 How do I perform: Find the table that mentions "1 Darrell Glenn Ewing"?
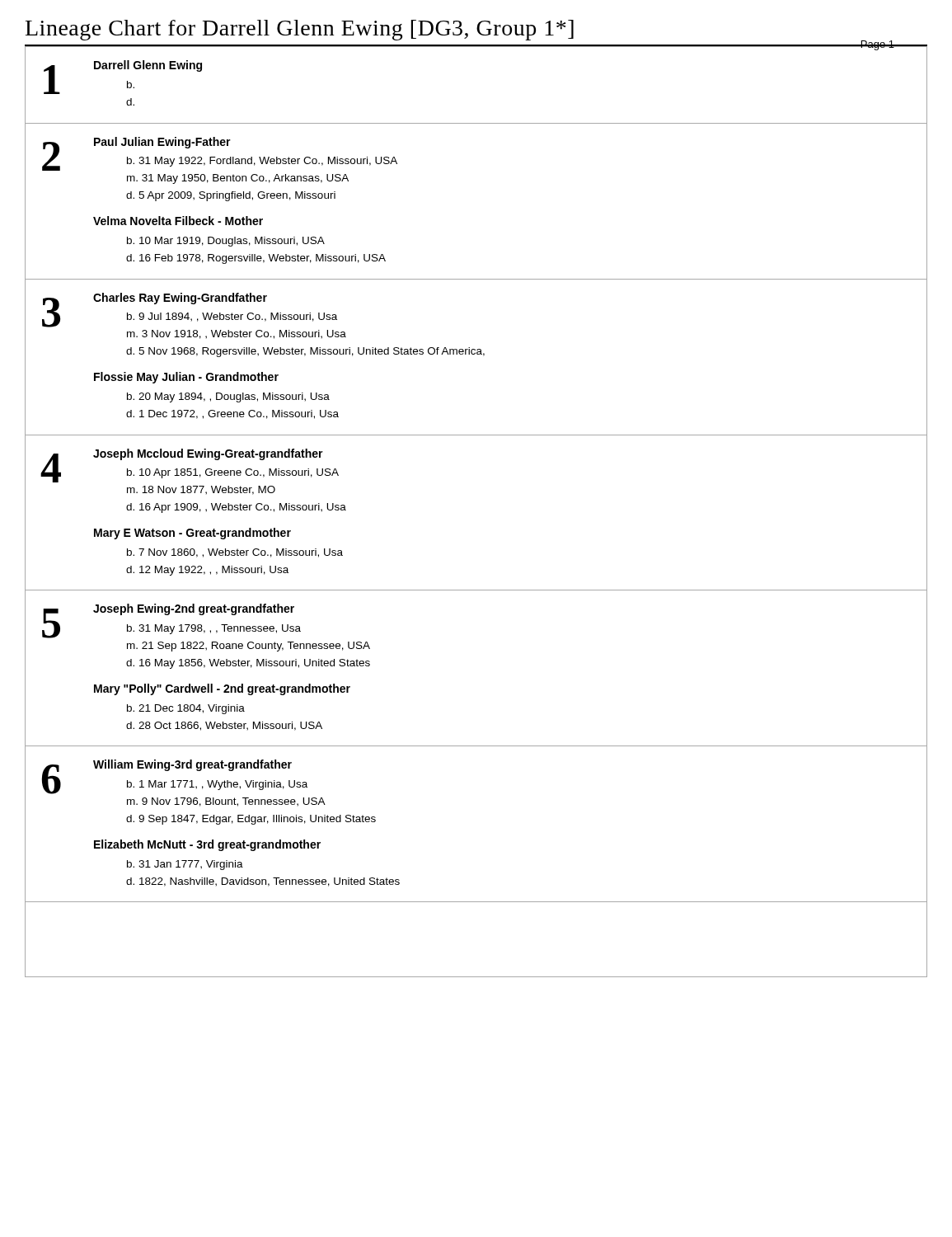[x=476, y=85]
